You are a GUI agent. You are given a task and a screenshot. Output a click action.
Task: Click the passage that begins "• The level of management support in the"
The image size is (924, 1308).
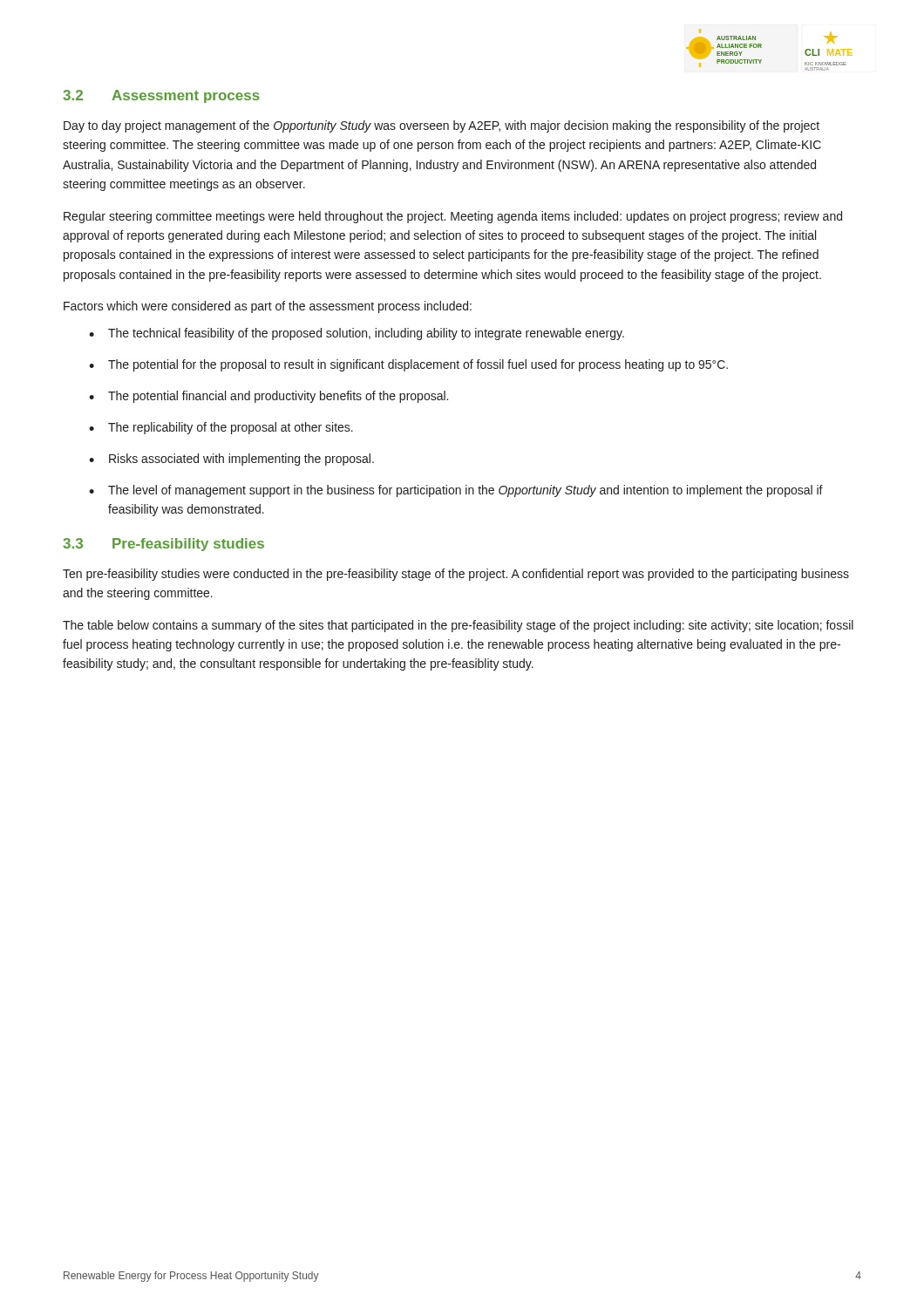click(475, 500)
